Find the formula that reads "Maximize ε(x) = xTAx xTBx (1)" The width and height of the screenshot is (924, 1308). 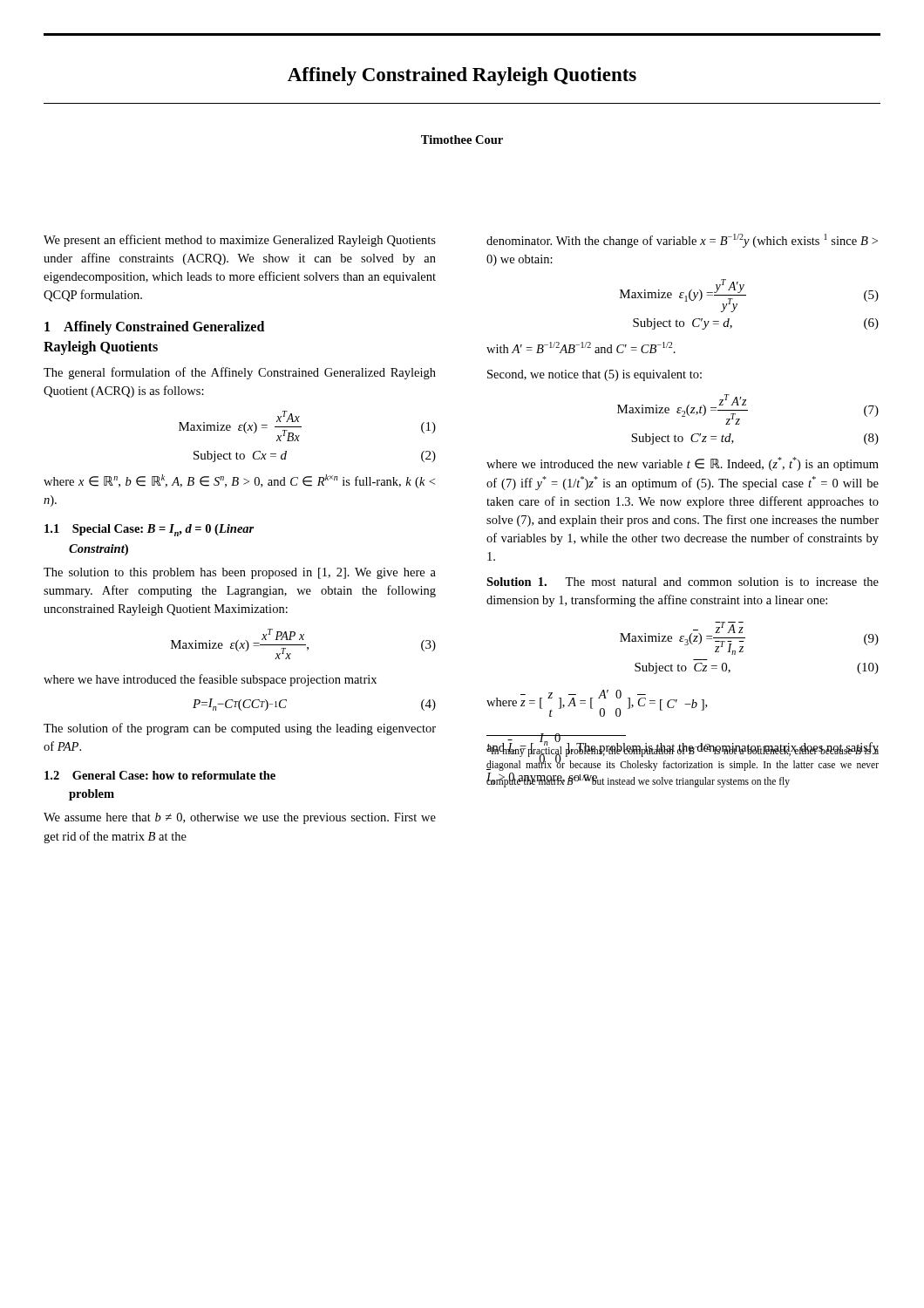pos(240,436)
